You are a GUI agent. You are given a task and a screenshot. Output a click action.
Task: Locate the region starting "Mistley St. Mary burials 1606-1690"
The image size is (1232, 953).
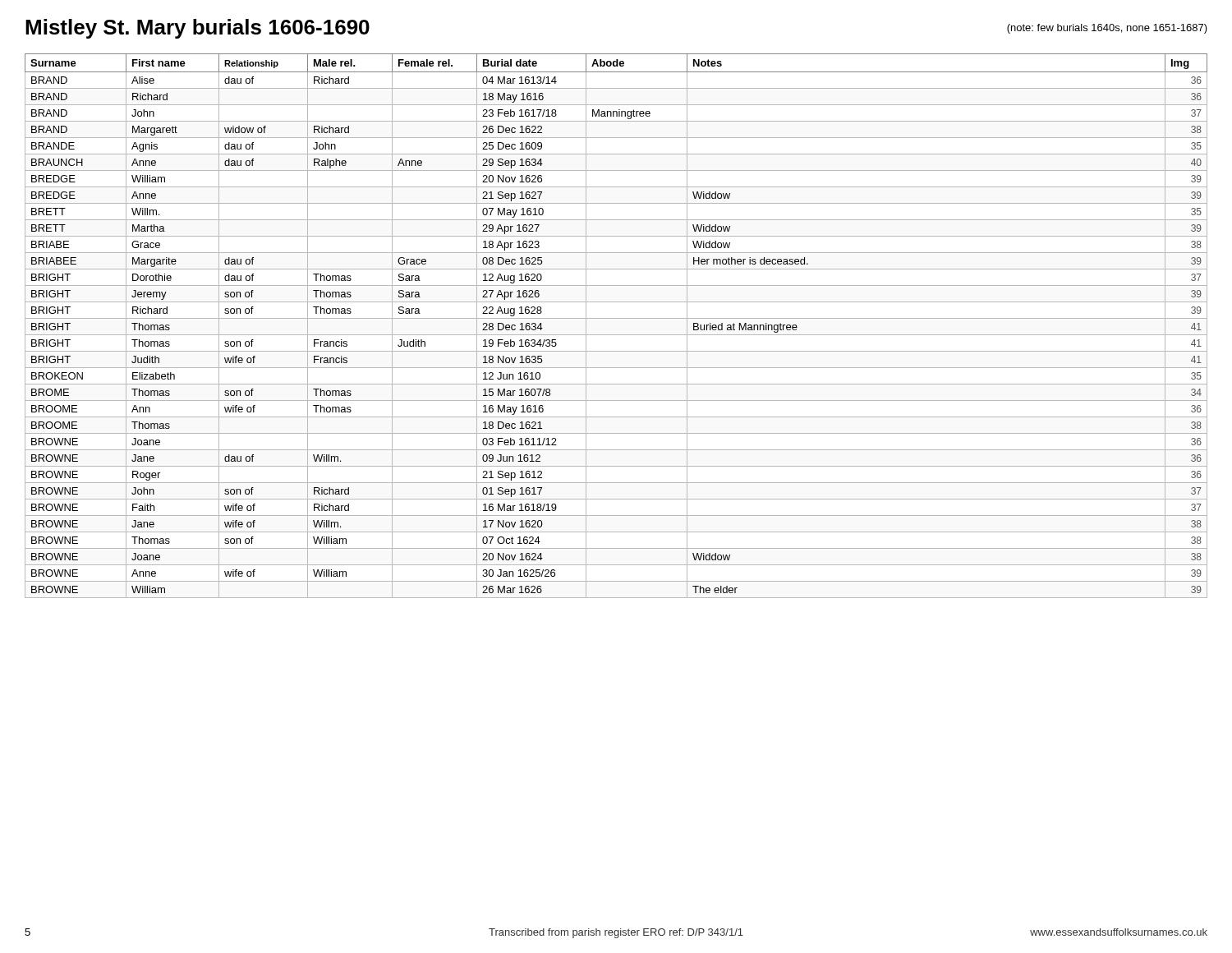click(x=197, y=27)
